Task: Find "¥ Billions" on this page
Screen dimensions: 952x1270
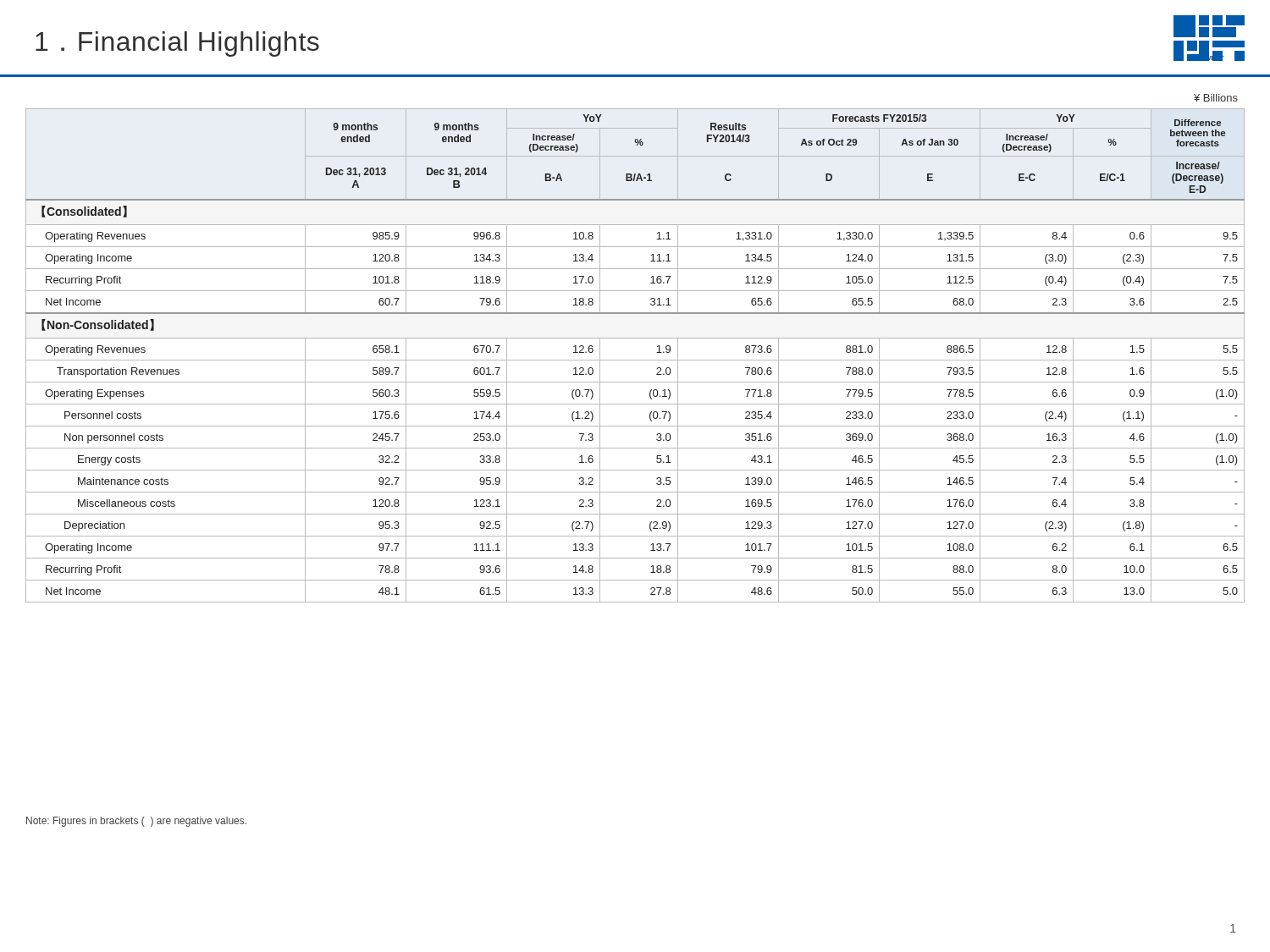Action: [x=1216, y=98]
